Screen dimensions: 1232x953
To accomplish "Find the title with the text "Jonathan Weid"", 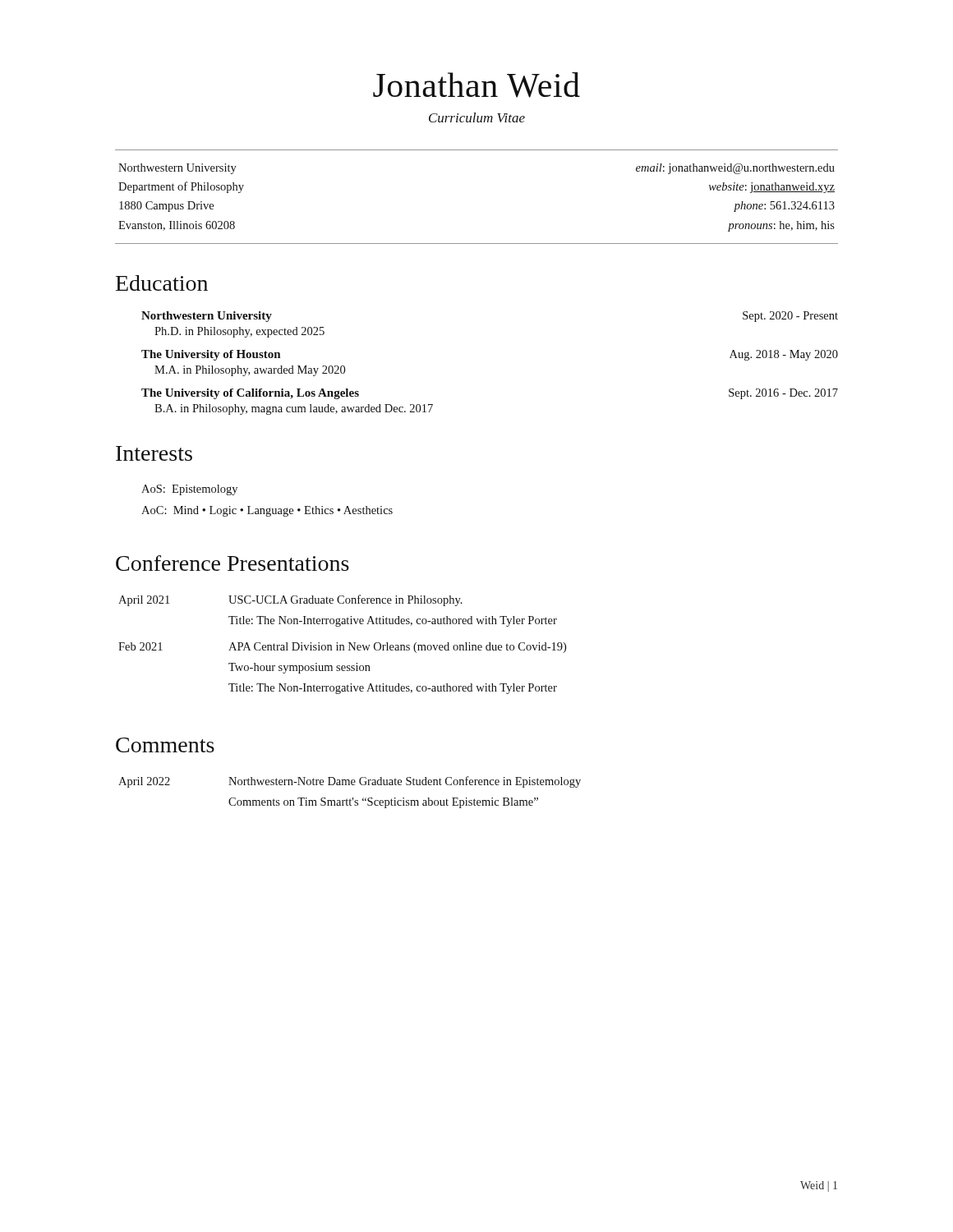I will pos(476,85).
